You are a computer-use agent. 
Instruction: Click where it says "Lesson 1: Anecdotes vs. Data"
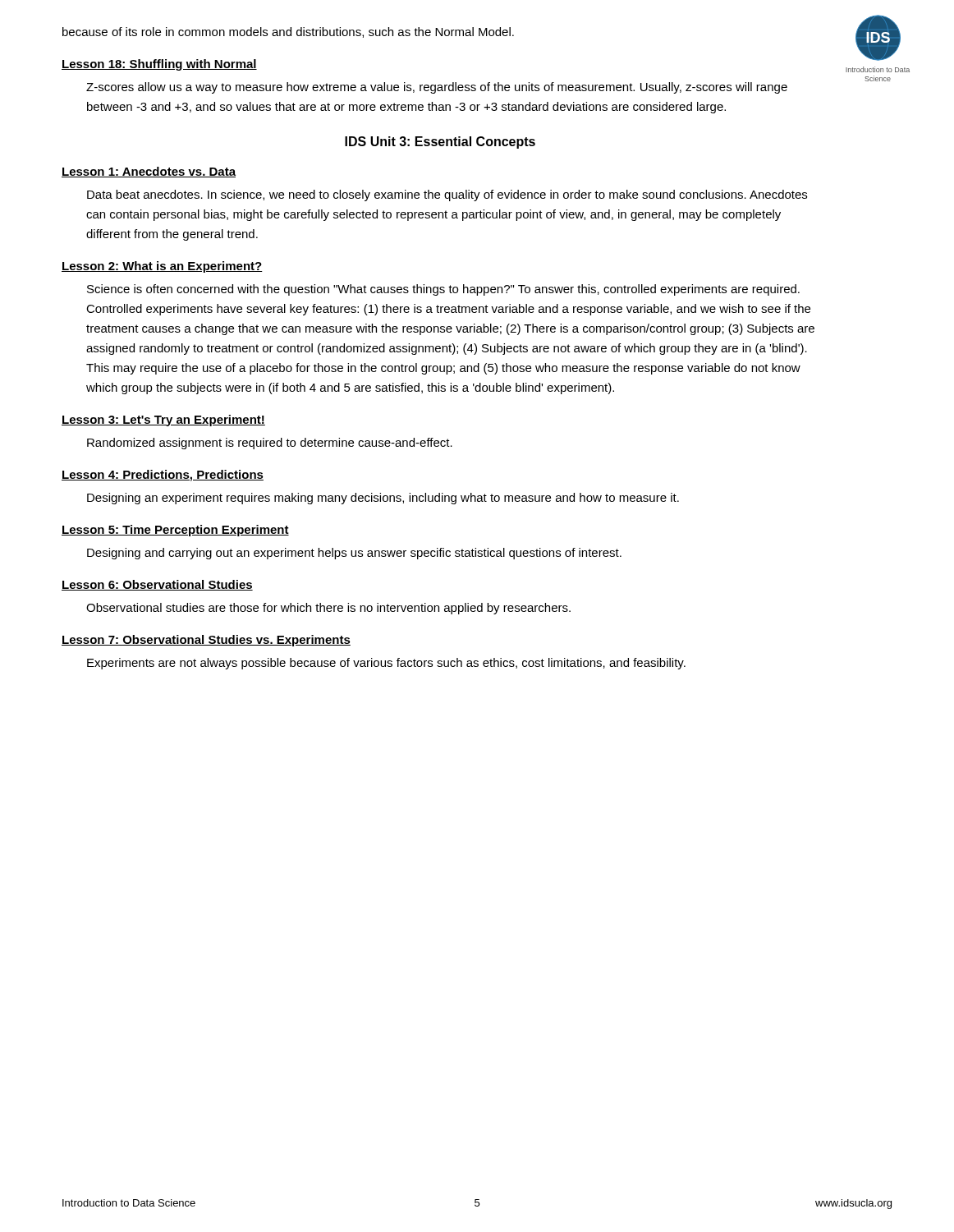pyautogui.click(x=149, y=171)
